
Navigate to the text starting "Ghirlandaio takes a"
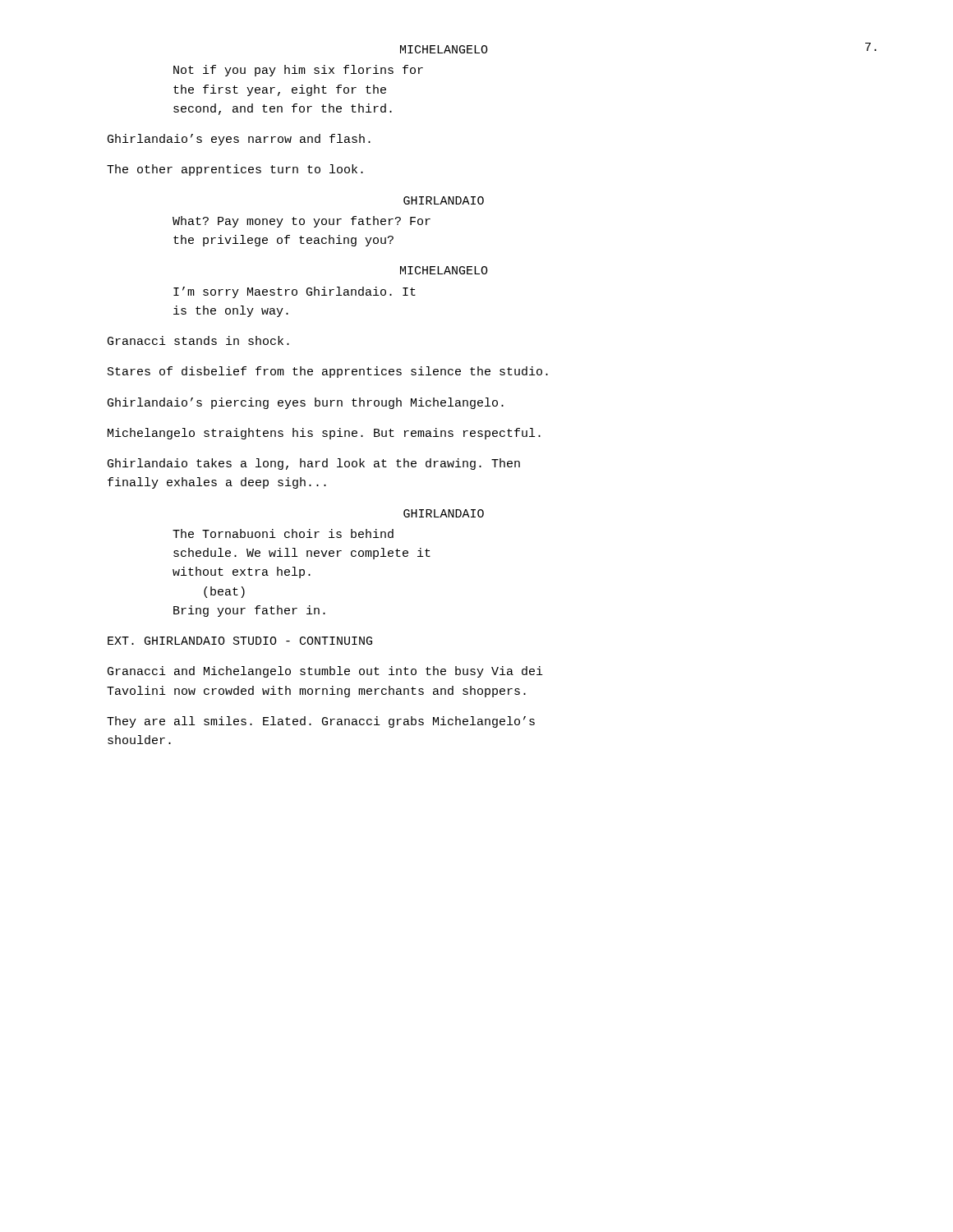coord(314,474)
